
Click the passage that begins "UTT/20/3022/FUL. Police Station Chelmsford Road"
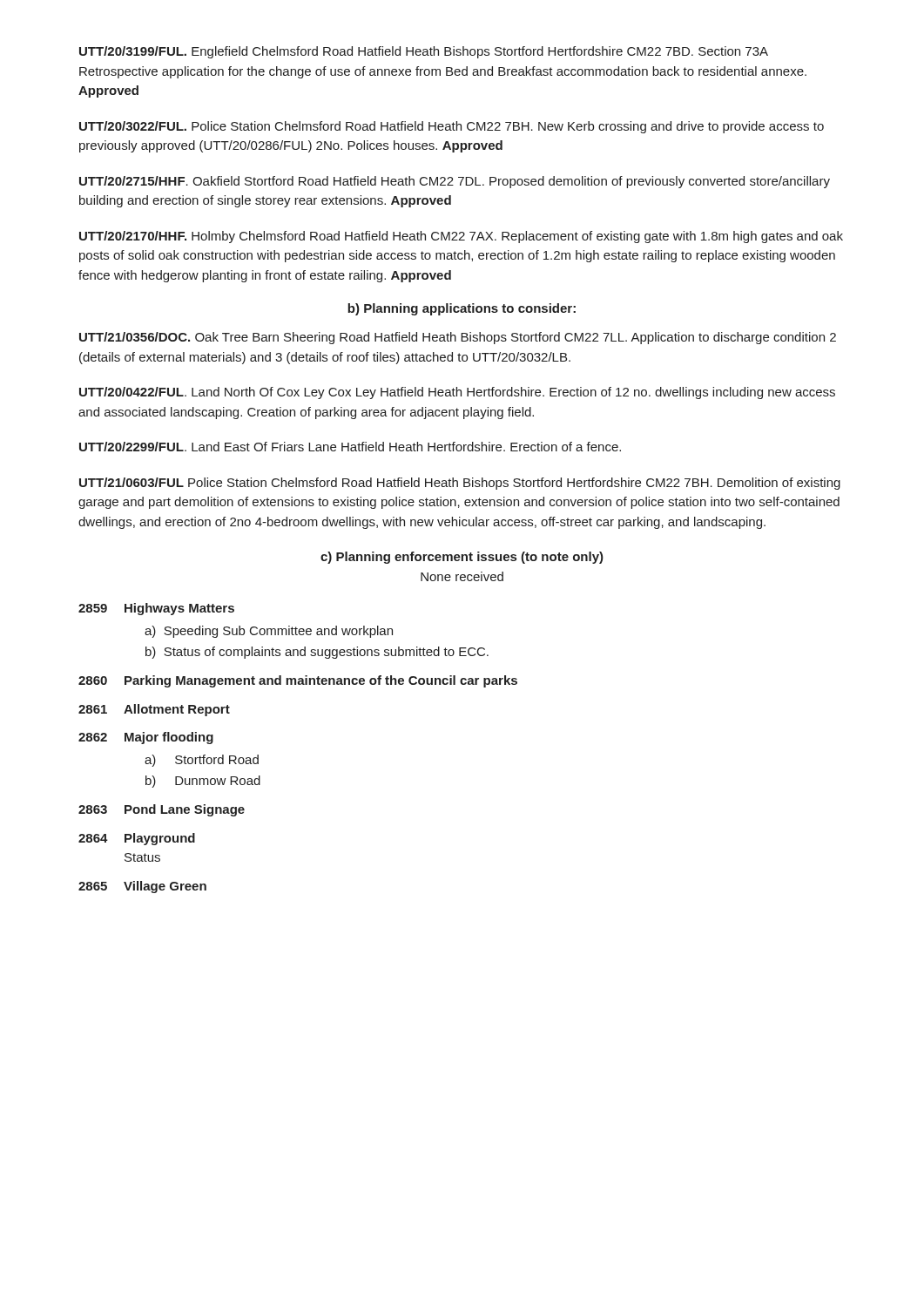451,135
